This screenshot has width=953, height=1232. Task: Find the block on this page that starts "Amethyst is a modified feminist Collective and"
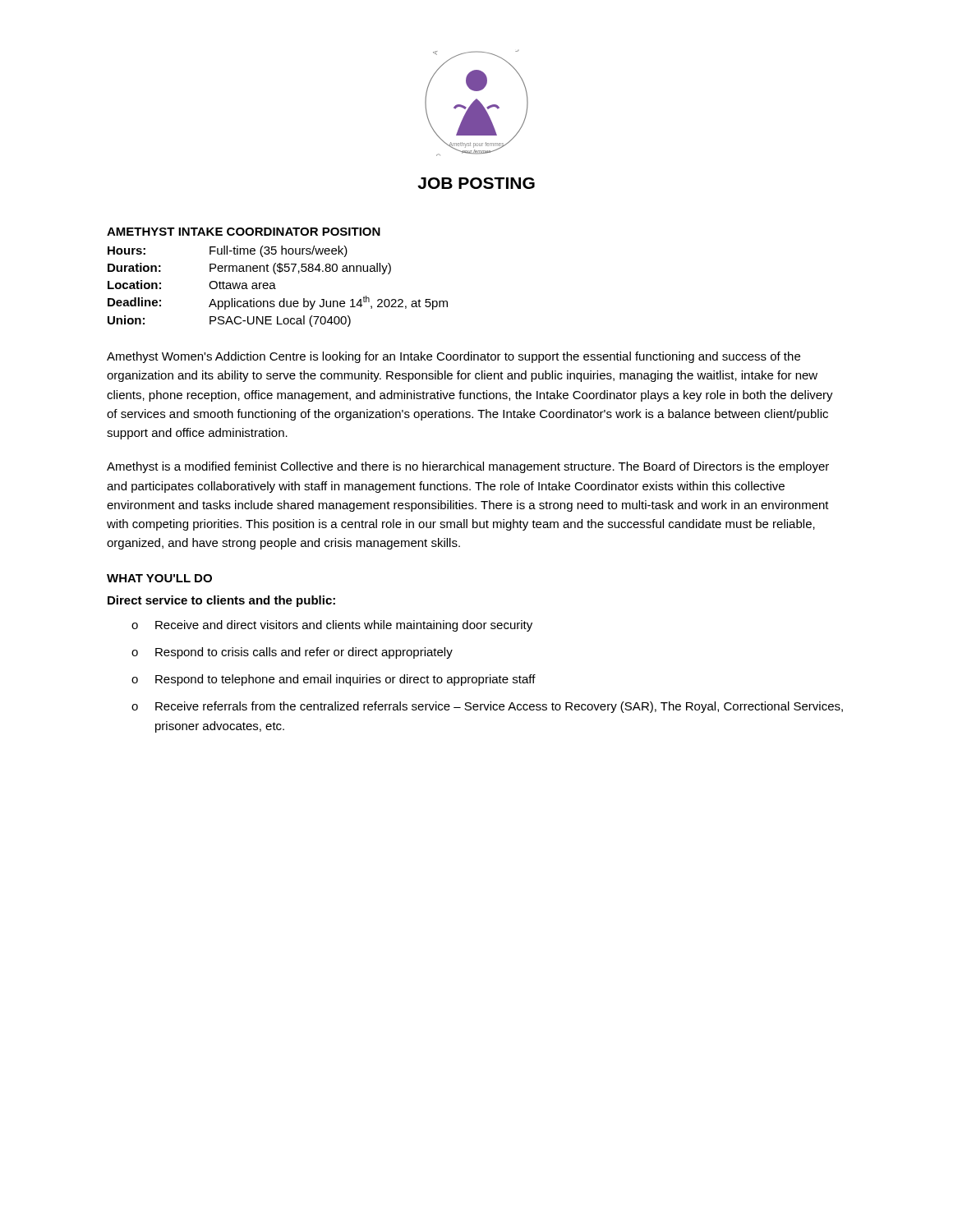tap(468, 505)
